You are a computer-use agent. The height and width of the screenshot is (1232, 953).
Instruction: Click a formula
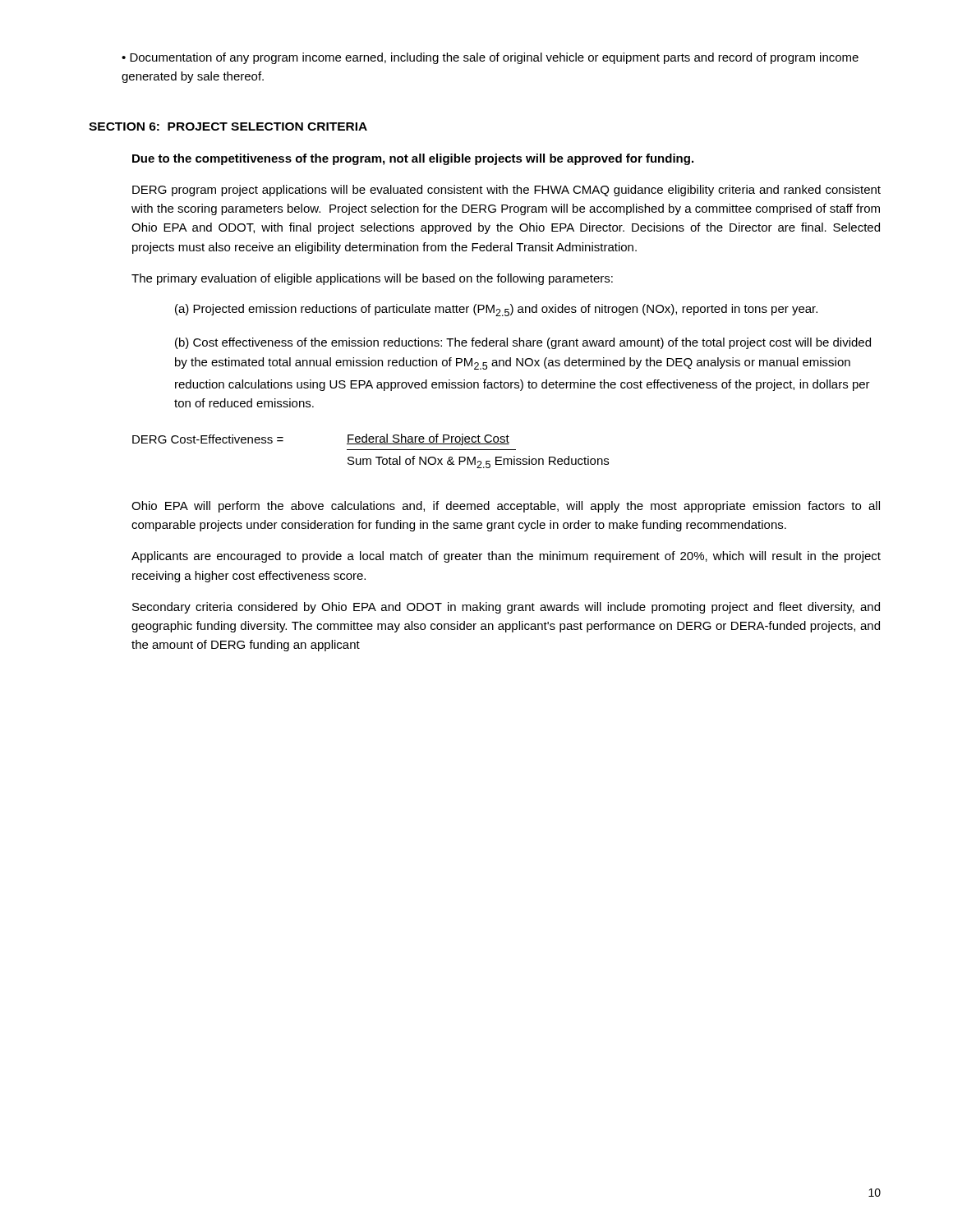370,451
